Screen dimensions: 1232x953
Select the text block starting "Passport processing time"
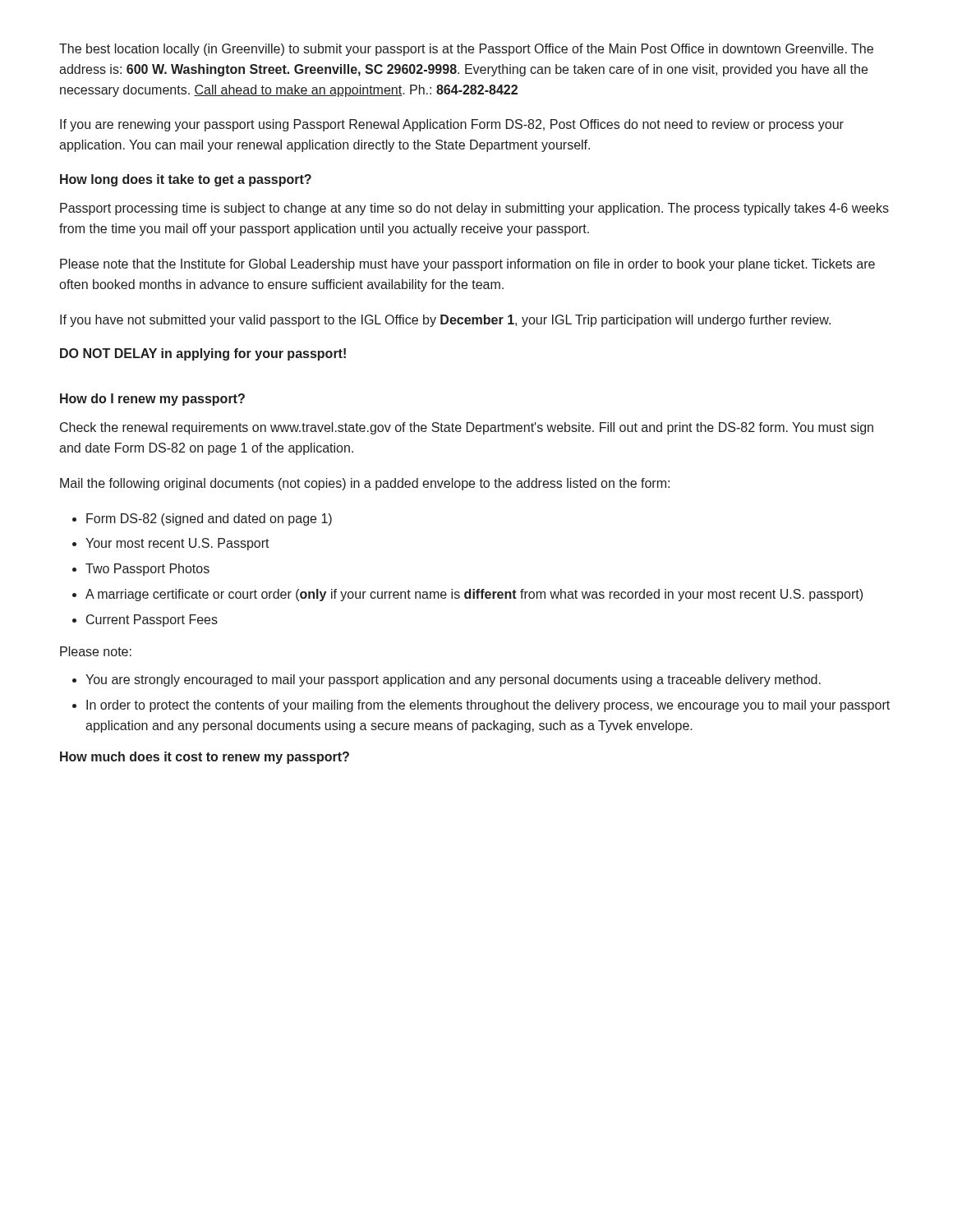click(x=474, y=219)
